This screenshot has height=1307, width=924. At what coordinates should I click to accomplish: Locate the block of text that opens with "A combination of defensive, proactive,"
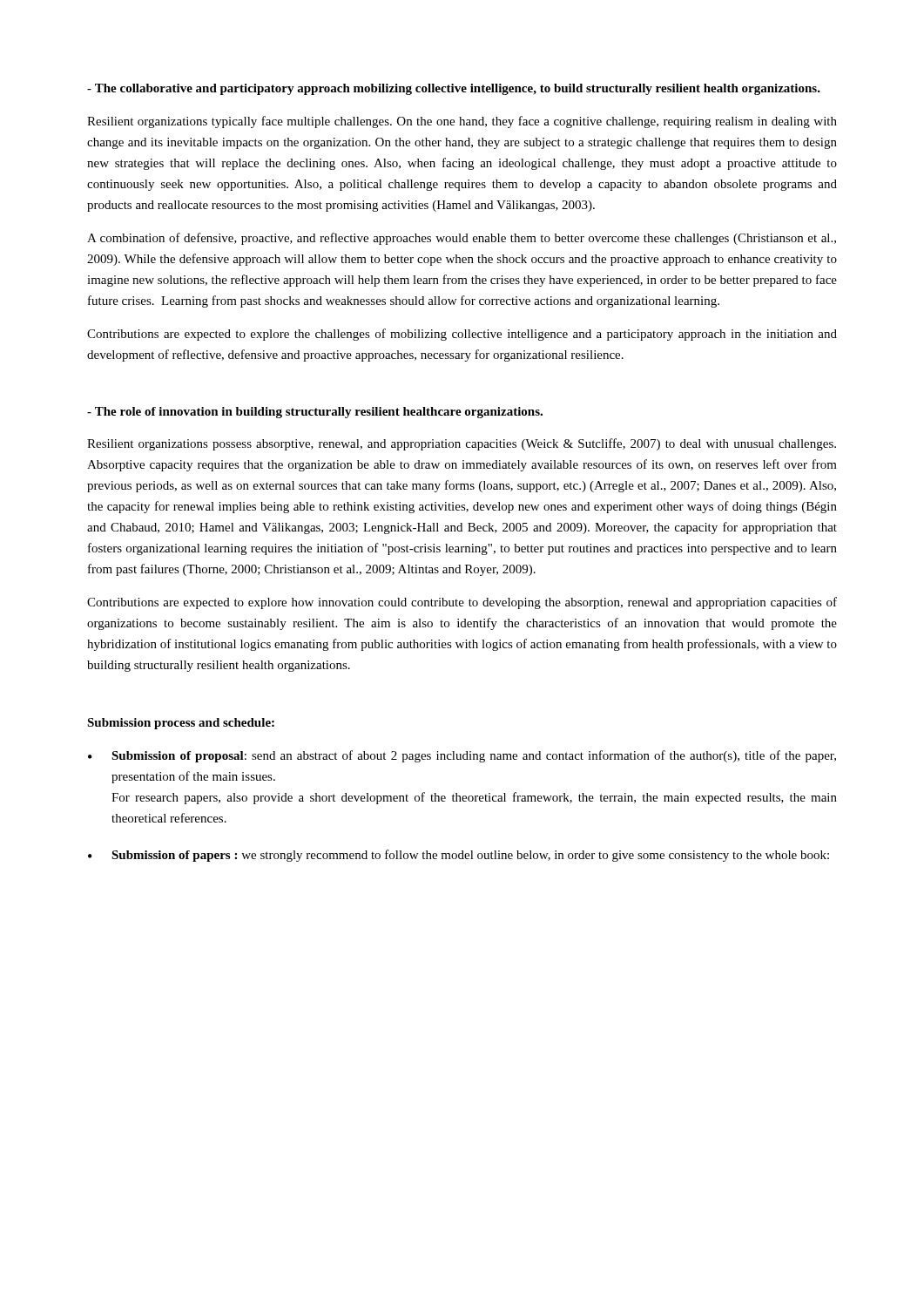(x=462, y=269)
